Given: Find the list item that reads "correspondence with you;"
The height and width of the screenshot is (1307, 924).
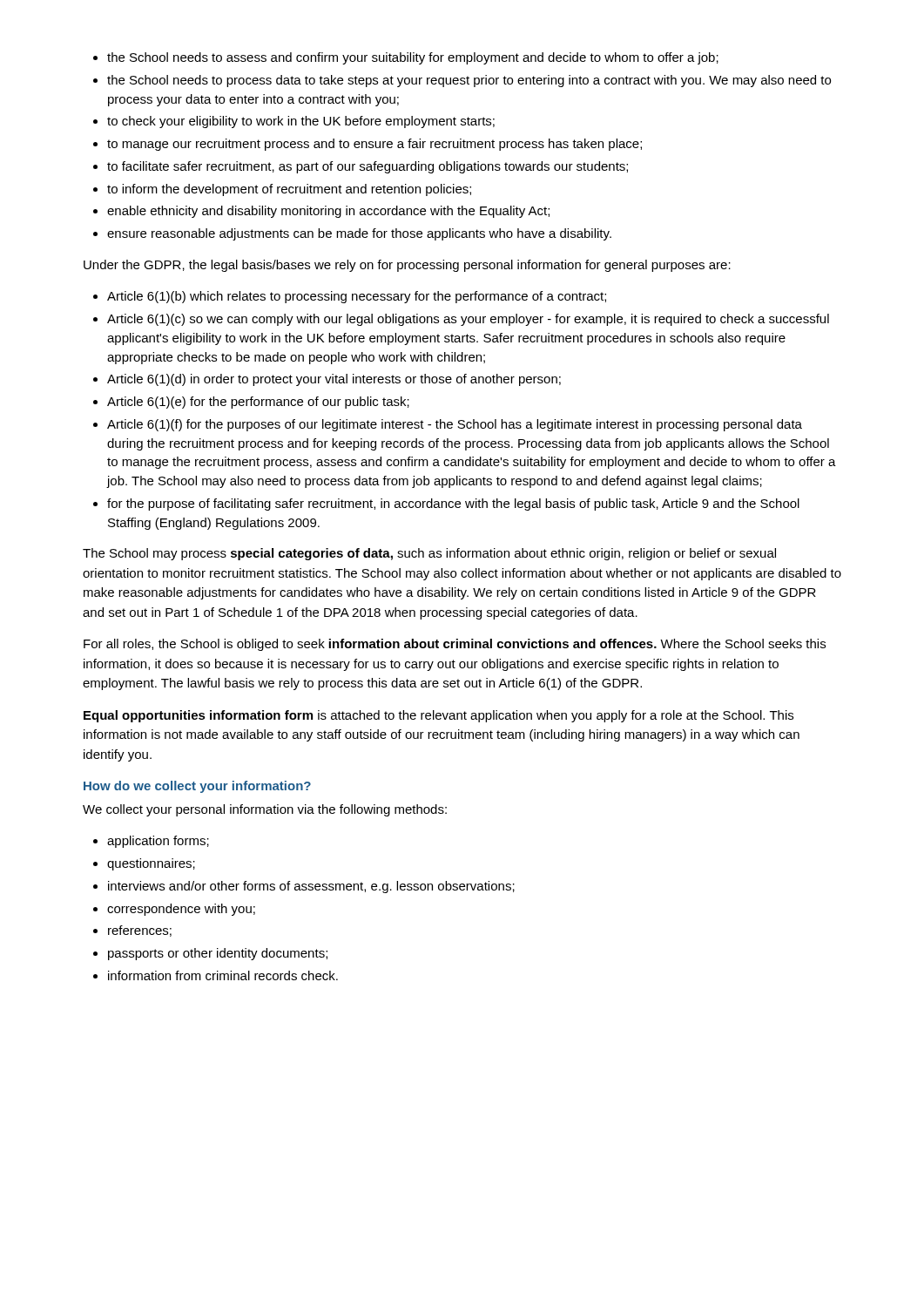Looking at the screenshot, I should 181,910.
